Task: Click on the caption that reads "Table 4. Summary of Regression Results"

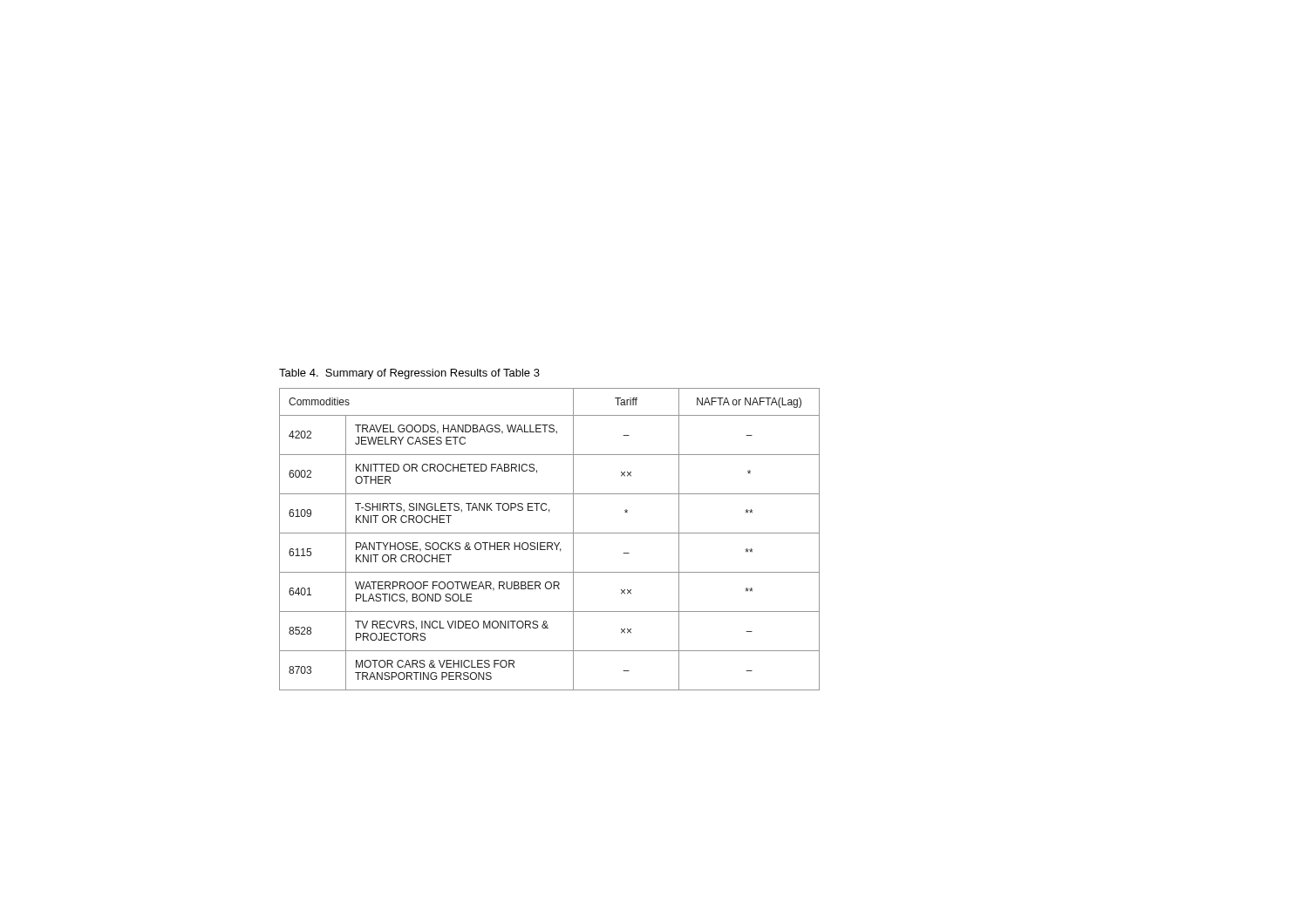Action: pyautogui.click(x=409, y=373)
